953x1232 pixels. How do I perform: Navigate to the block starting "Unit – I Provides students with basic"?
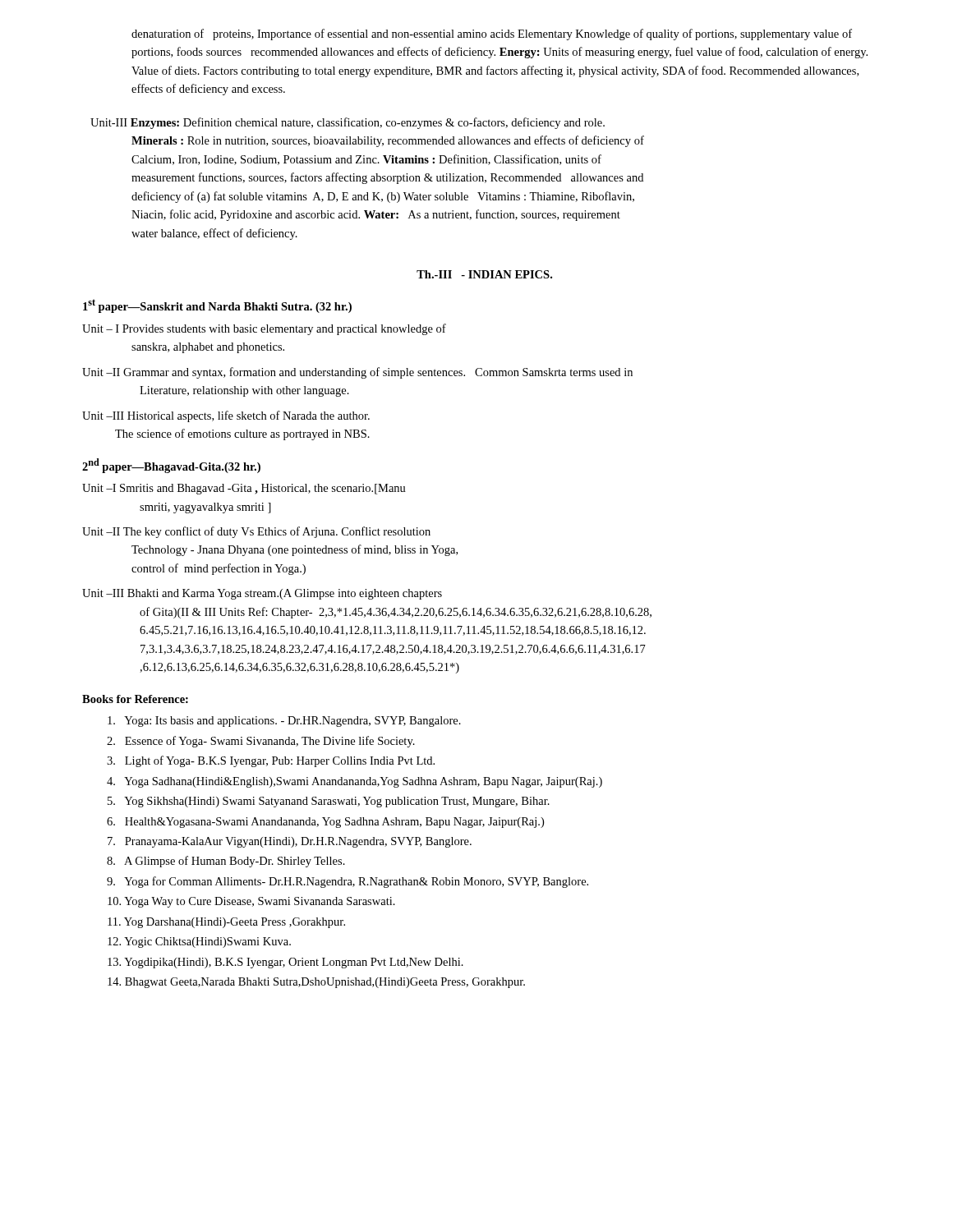[264, 338]
